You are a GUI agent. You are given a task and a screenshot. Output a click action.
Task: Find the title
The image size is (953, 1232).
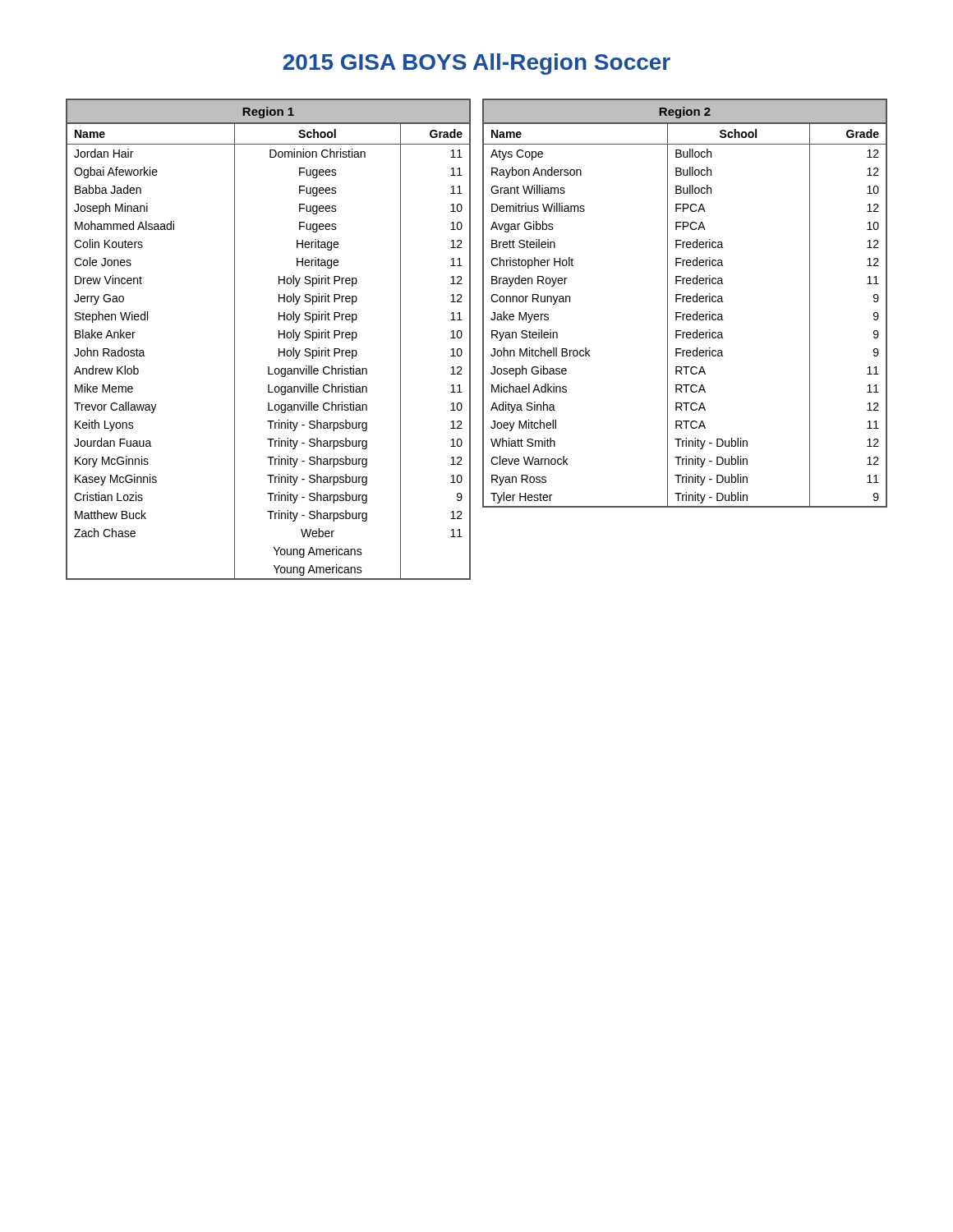(476, 62)
